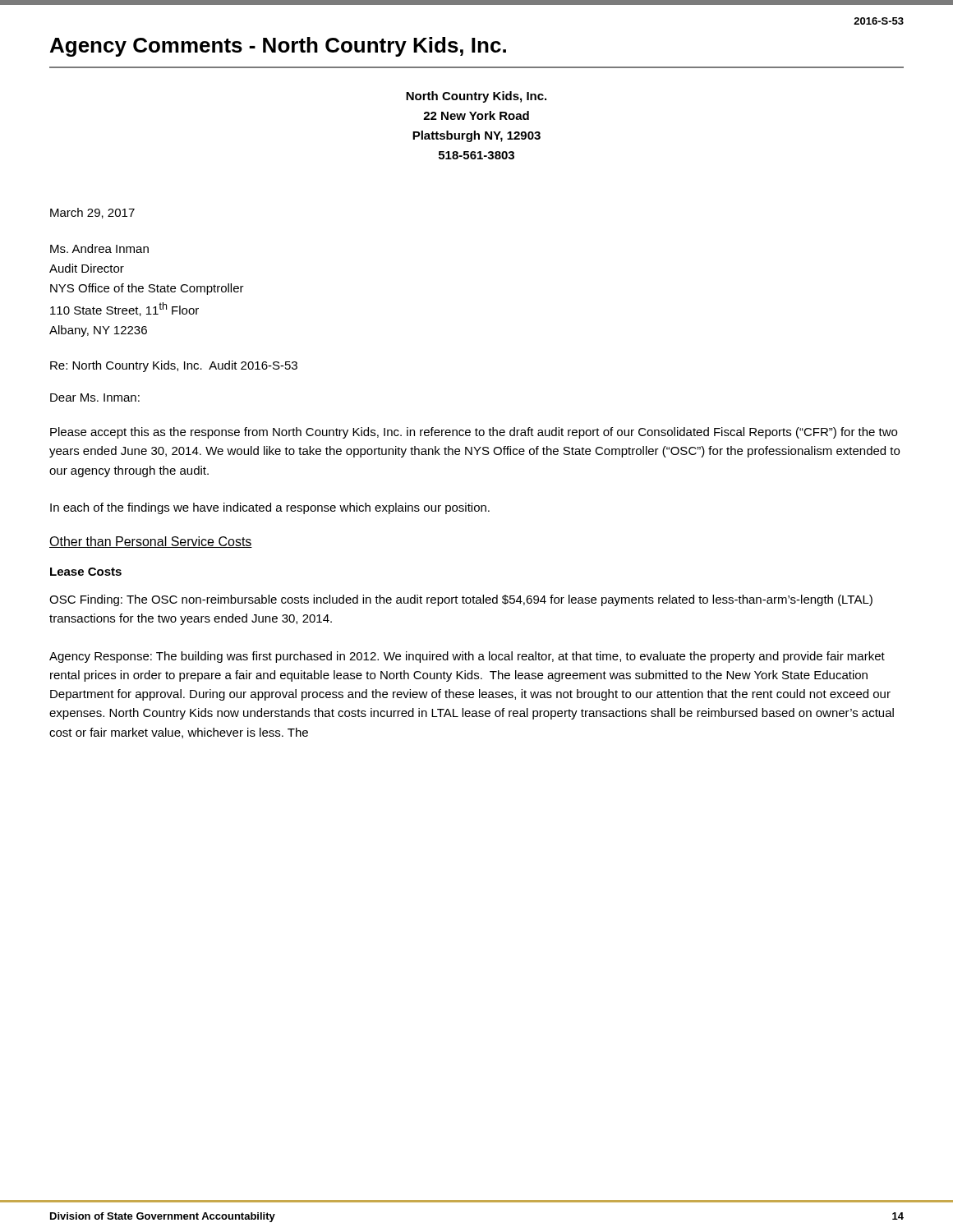
Task: Click on the text block starting "Lease Costs"
Action: (86, 571)
